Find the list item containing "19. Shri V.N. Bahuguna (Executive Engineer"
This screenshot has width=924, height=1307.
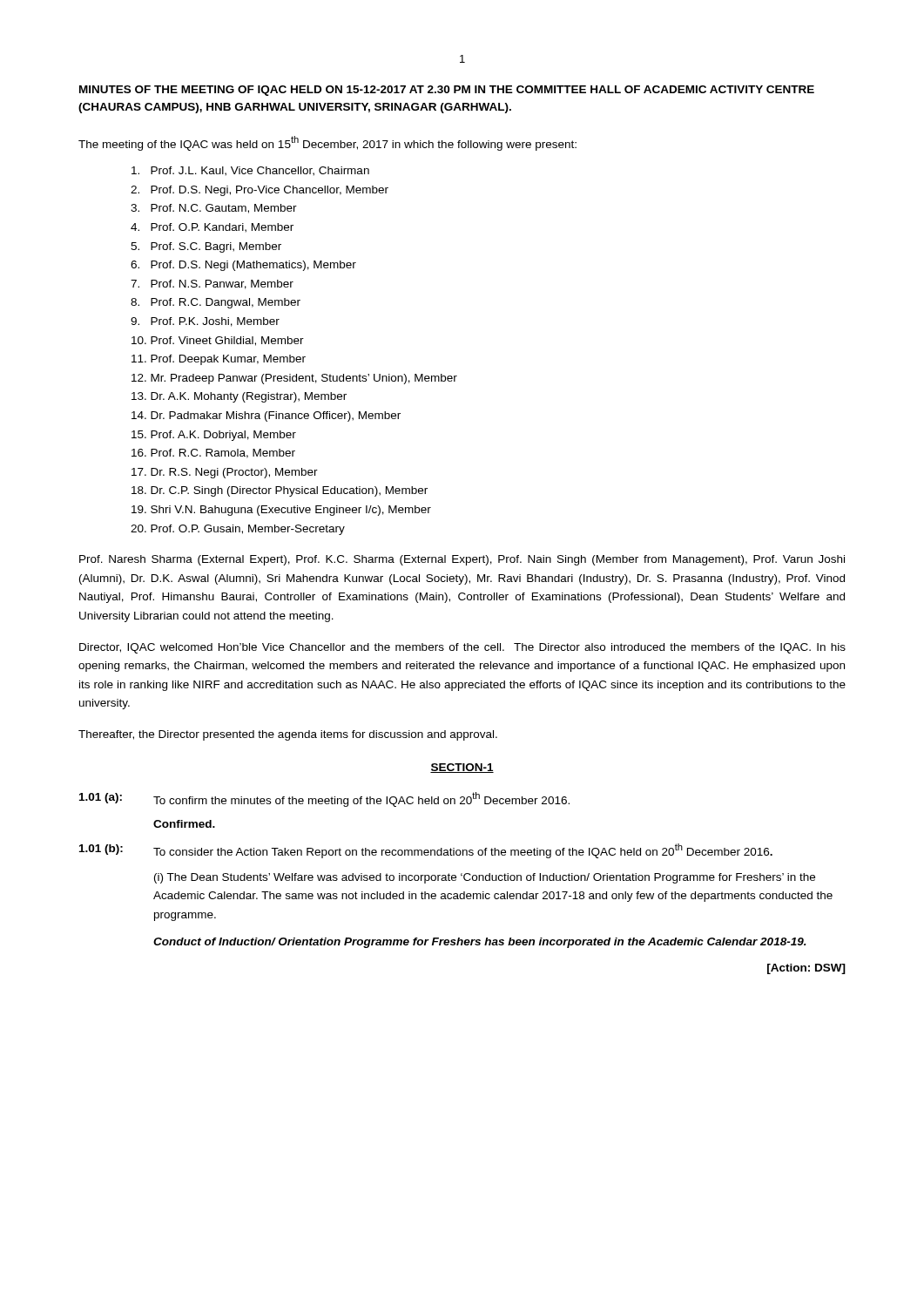point(281,509)
